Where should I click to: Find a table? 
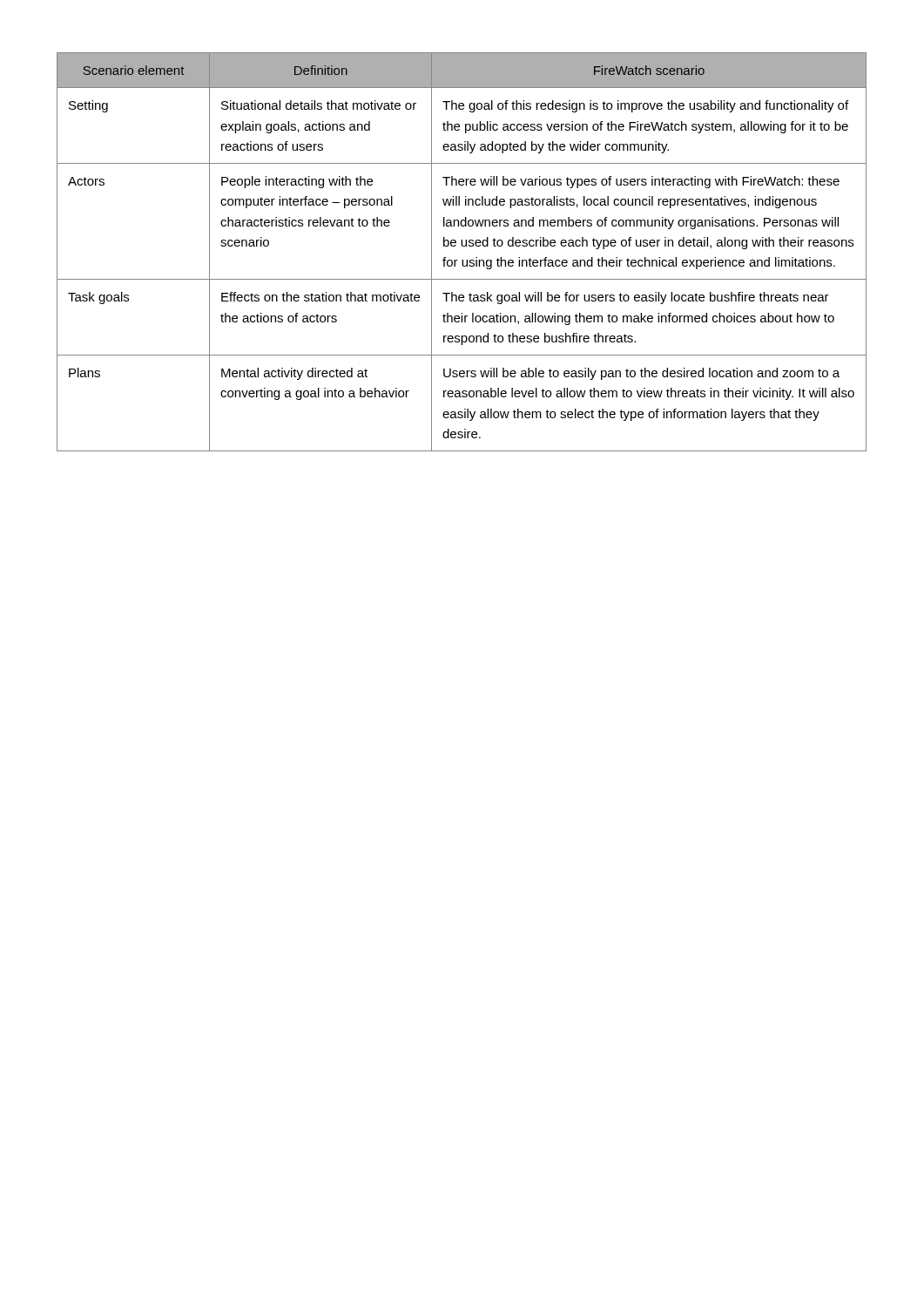point(462,252)
